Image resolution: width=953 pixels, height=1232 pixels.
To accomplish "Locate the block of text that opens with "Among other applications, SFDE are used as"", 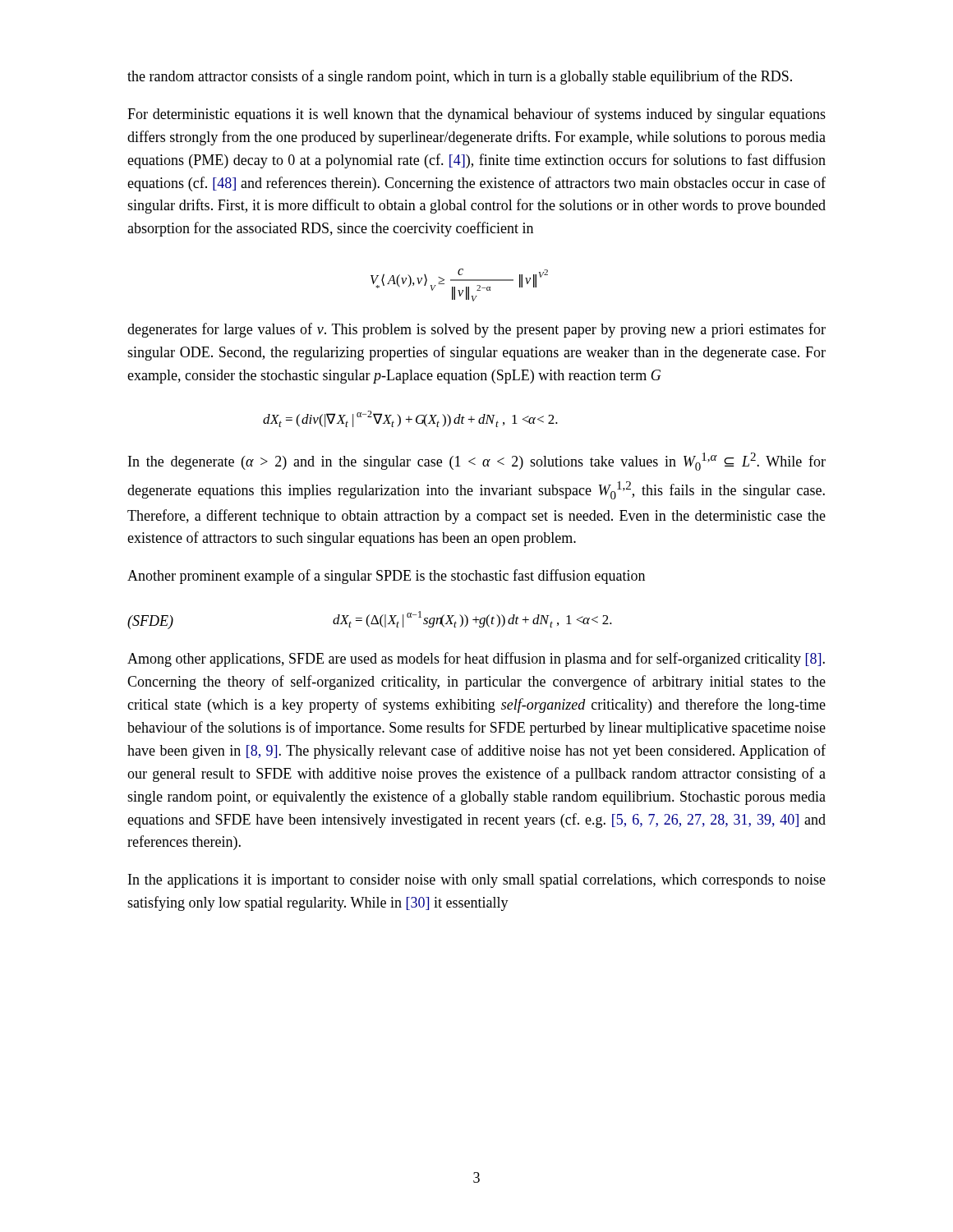I will point(476,751).
